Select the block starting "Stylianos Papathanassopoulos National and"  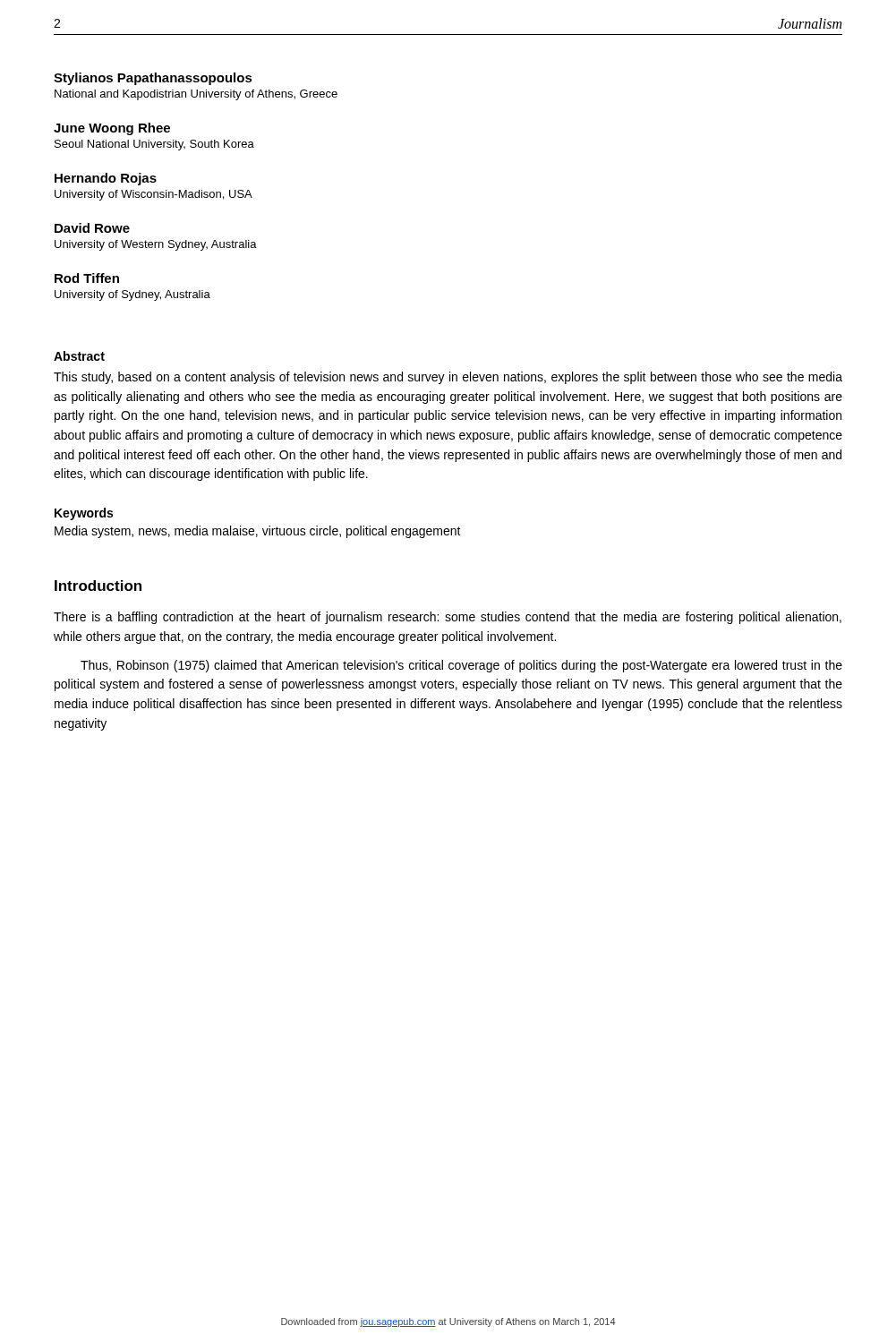coord(153,79)
